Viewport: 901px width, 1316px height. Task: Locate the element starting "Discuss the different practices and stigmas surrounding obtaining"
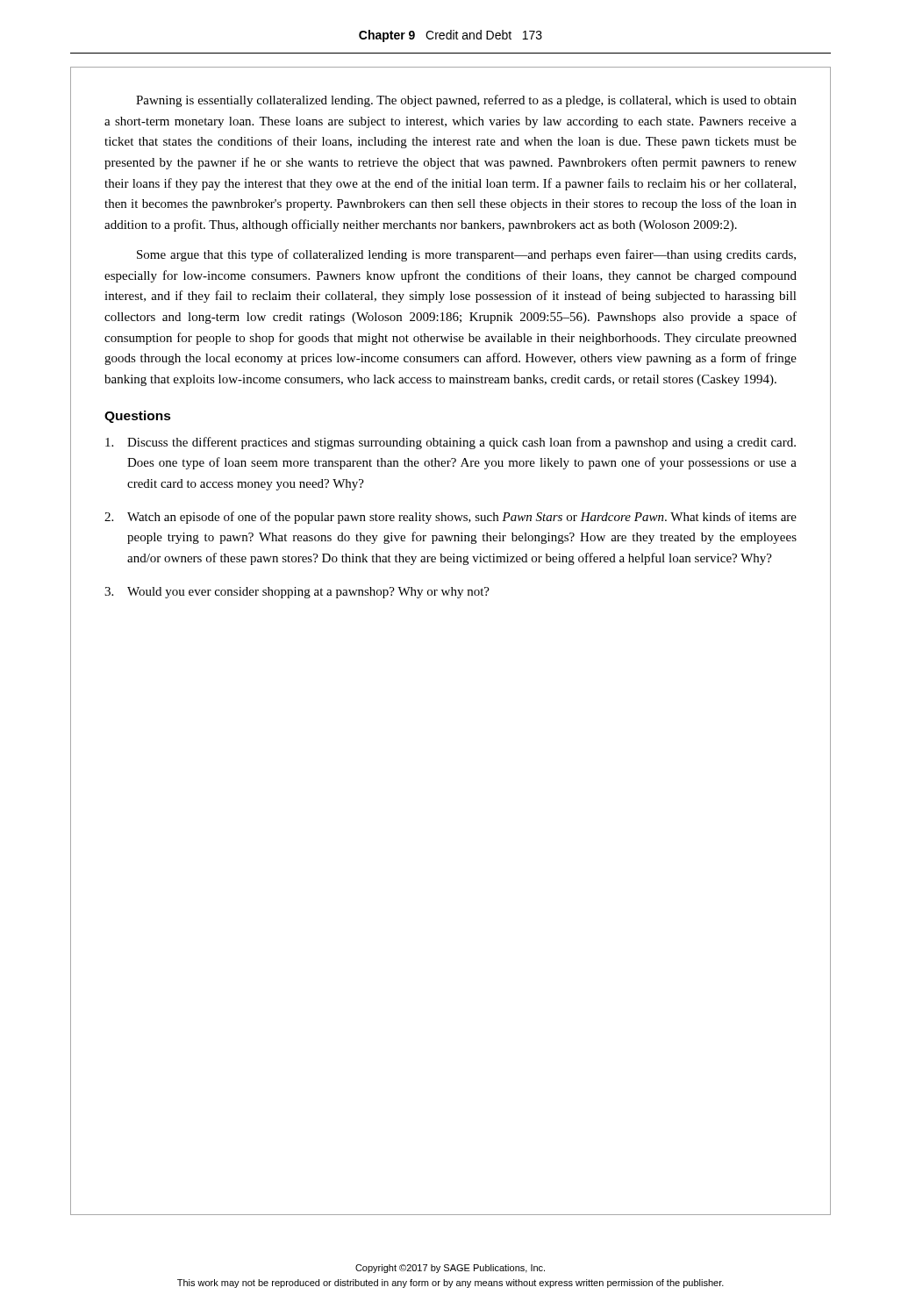coord(450,463)
